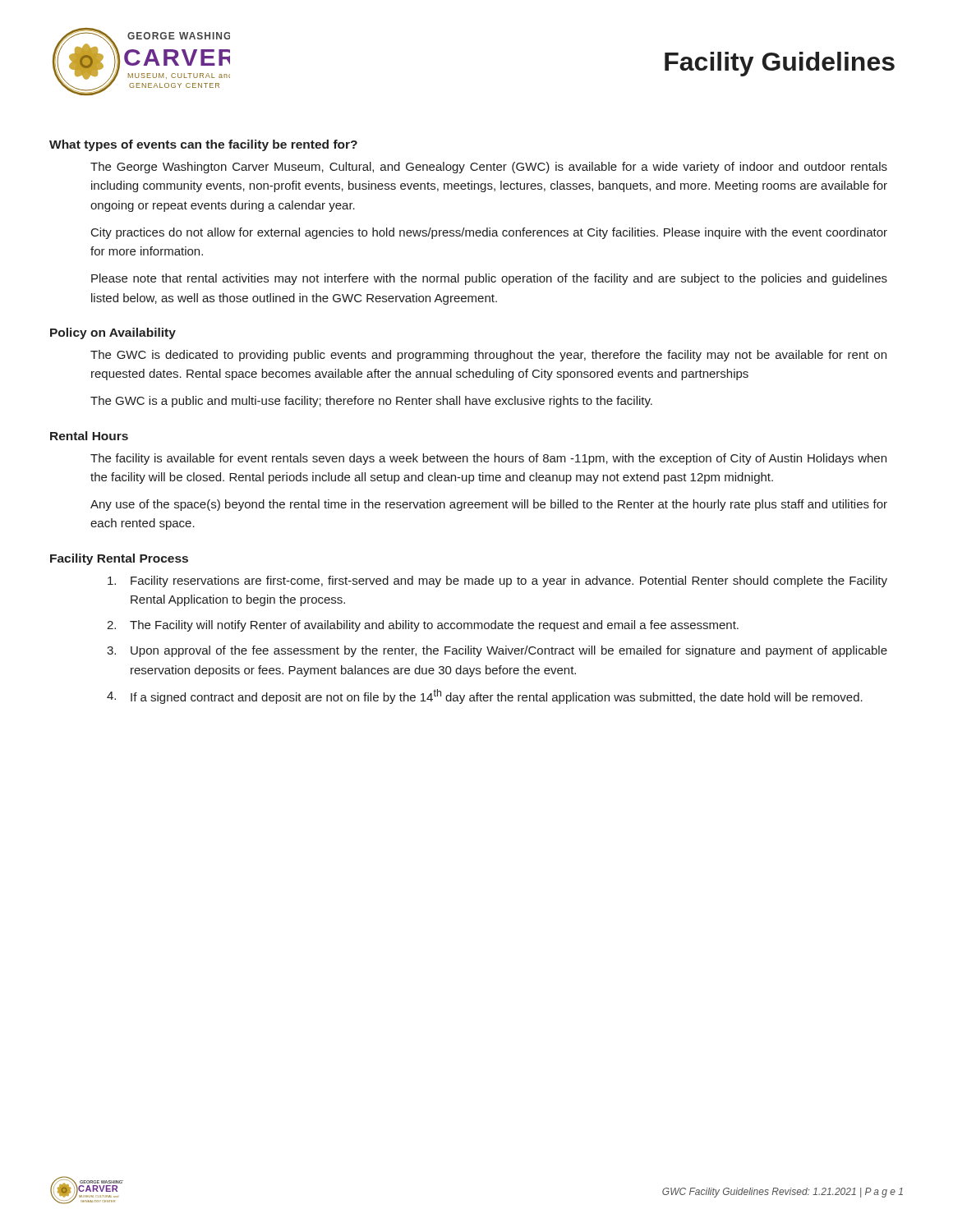
Task: Click on the text starting "3. Upon approval of the fee assessment"
Action: click(x=497, y=660)
